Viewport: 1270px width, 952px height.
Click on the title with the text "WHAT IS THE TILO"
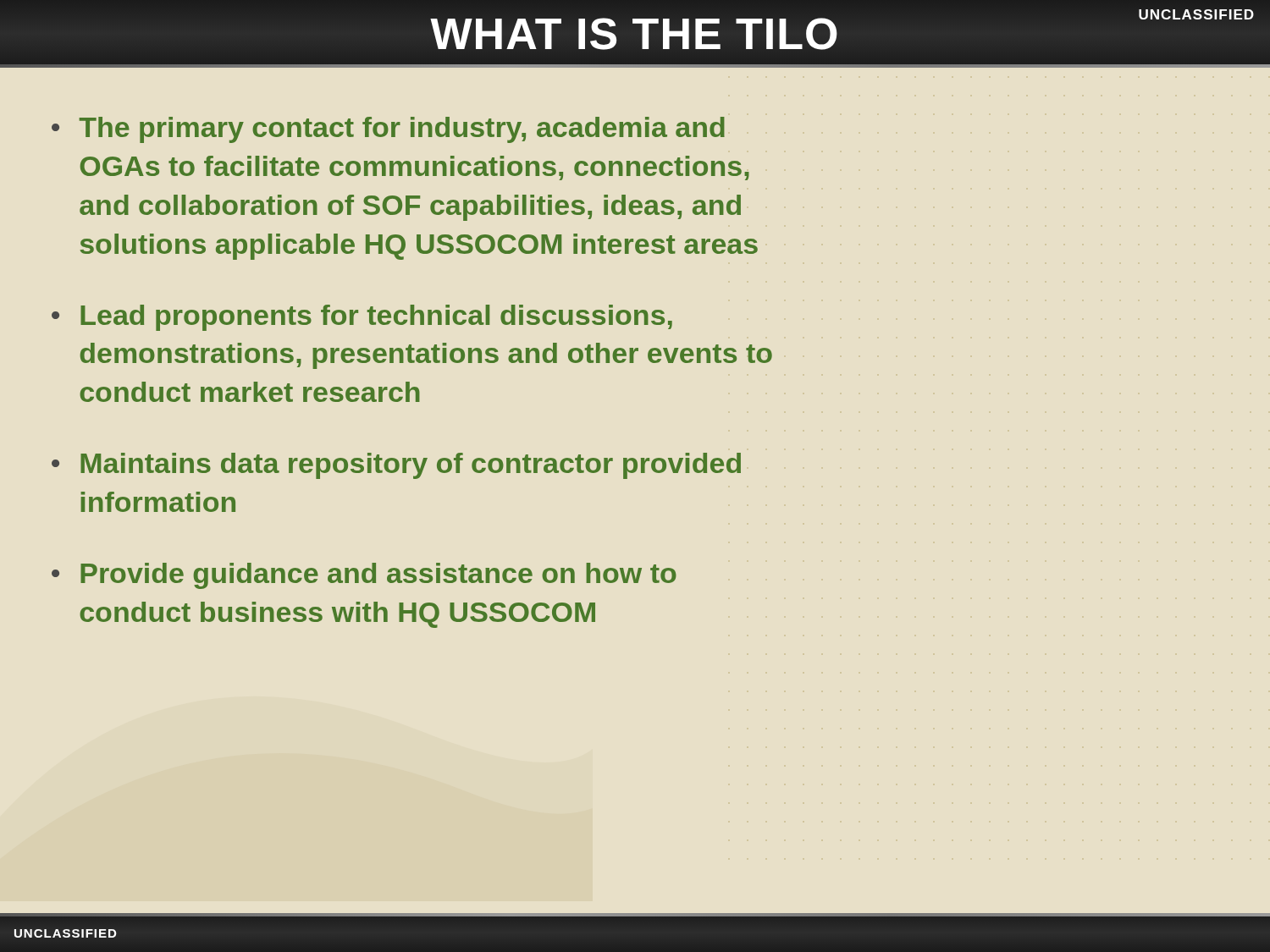pos(635,34)
